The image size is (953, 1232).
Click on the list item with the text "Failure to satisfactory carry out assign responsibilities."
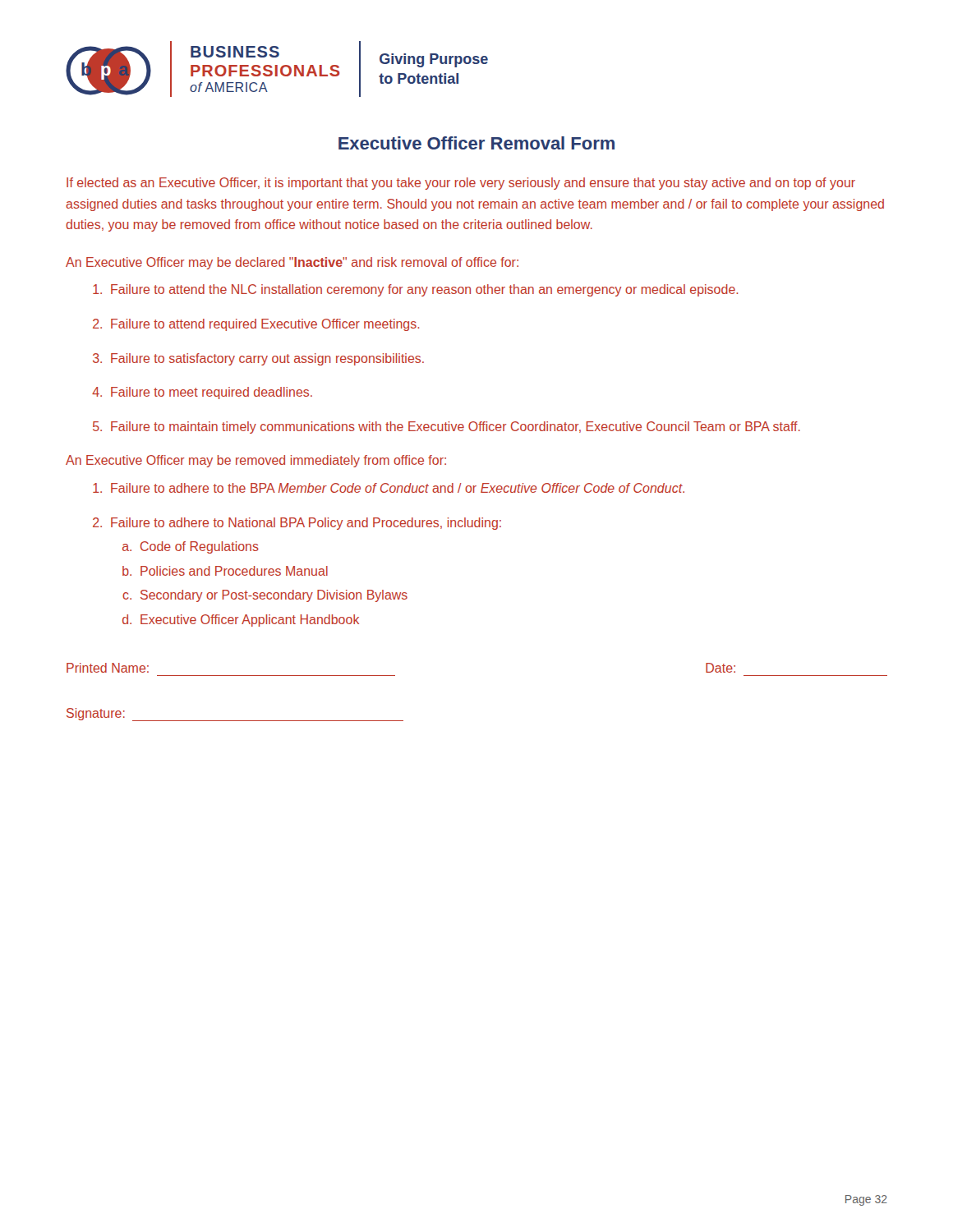point(258,359)
